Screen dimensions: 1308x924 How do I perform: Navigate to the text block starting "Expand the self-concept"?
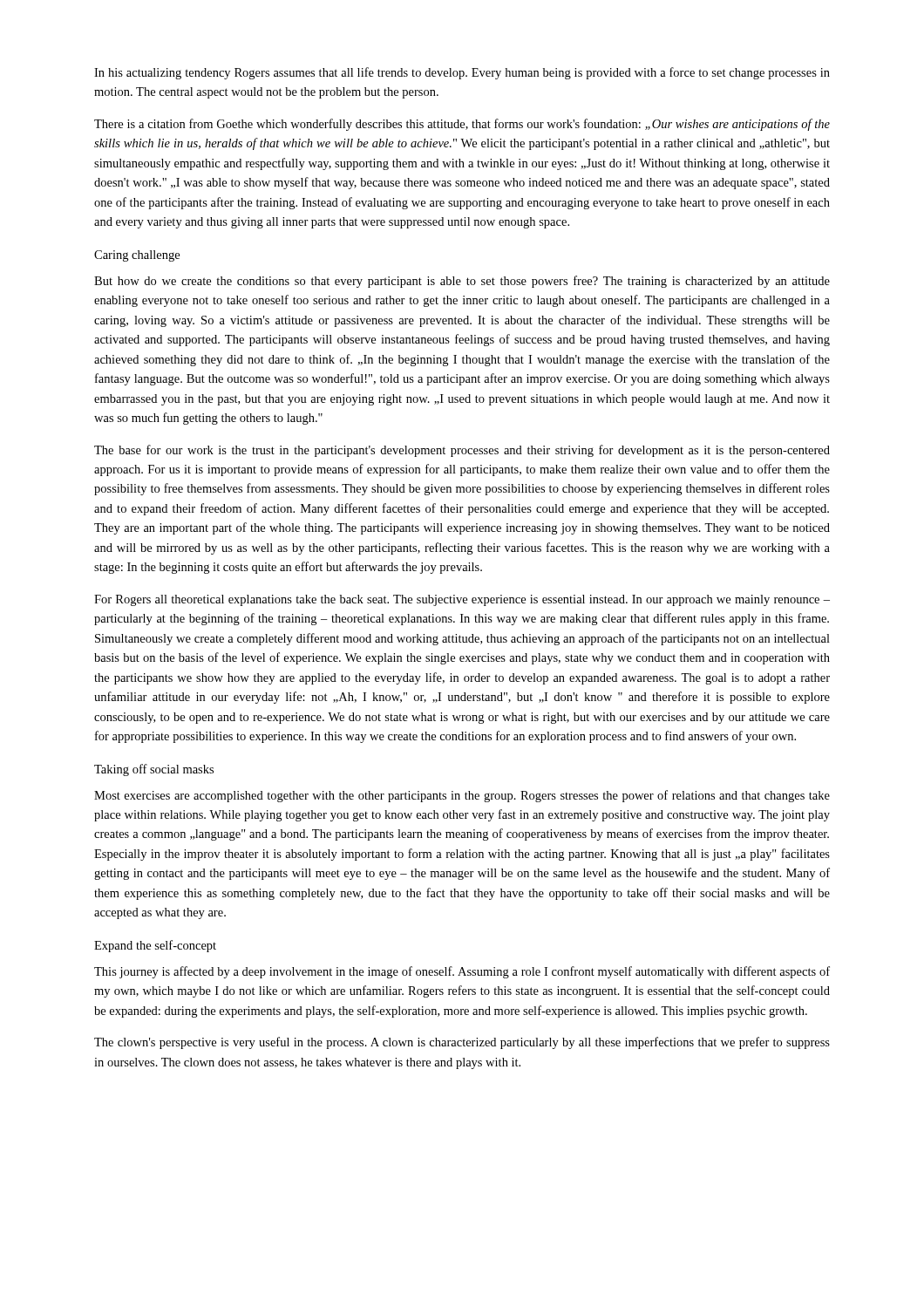coord(155,945)
